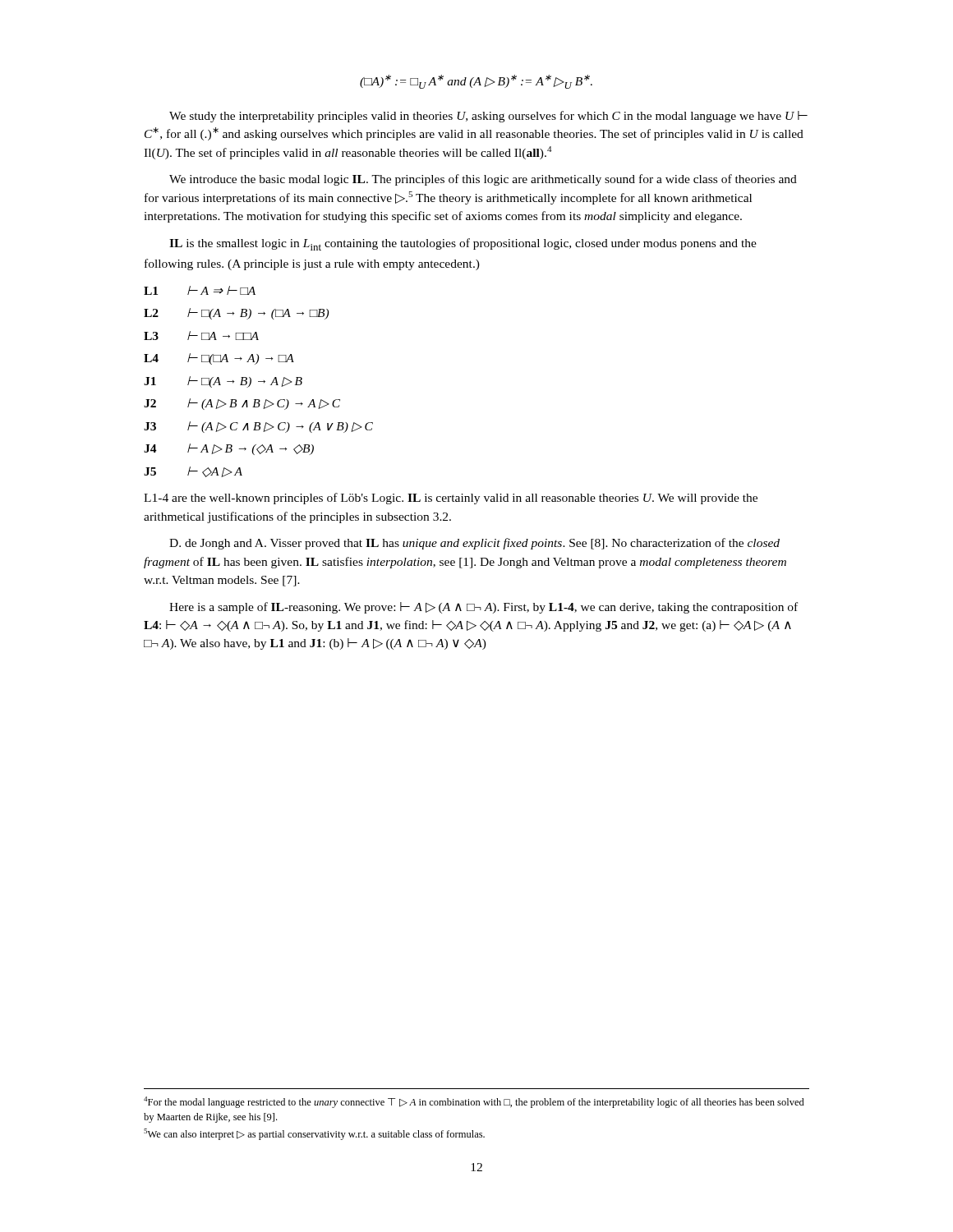Screen dimensions: 1232x953
Task: Select the text starting "J2 ⊢ (A ▷ B"
Action: tap(242, 404)
